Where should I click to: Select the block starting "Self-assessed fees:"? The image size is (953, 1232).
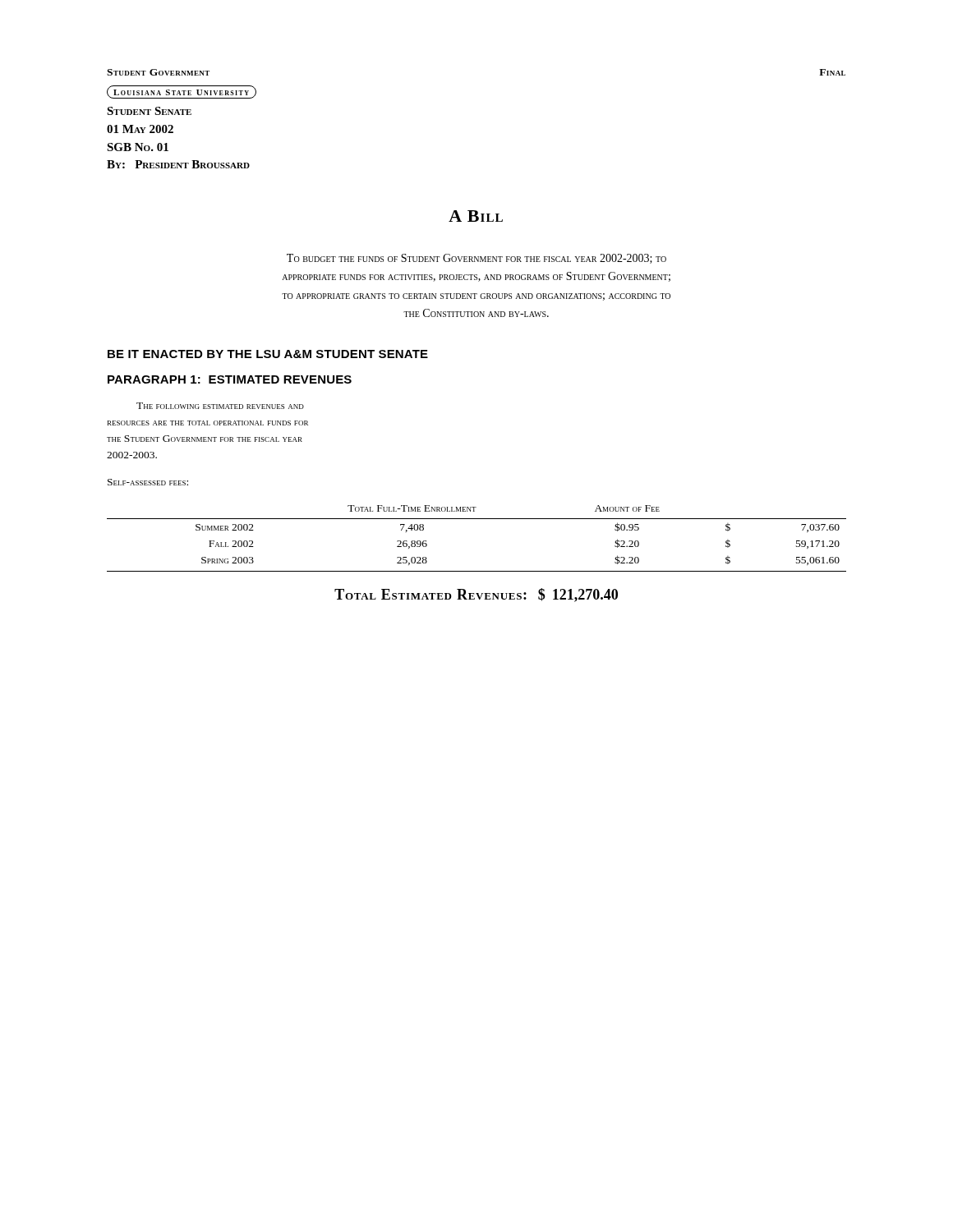(x=148, y=481)
